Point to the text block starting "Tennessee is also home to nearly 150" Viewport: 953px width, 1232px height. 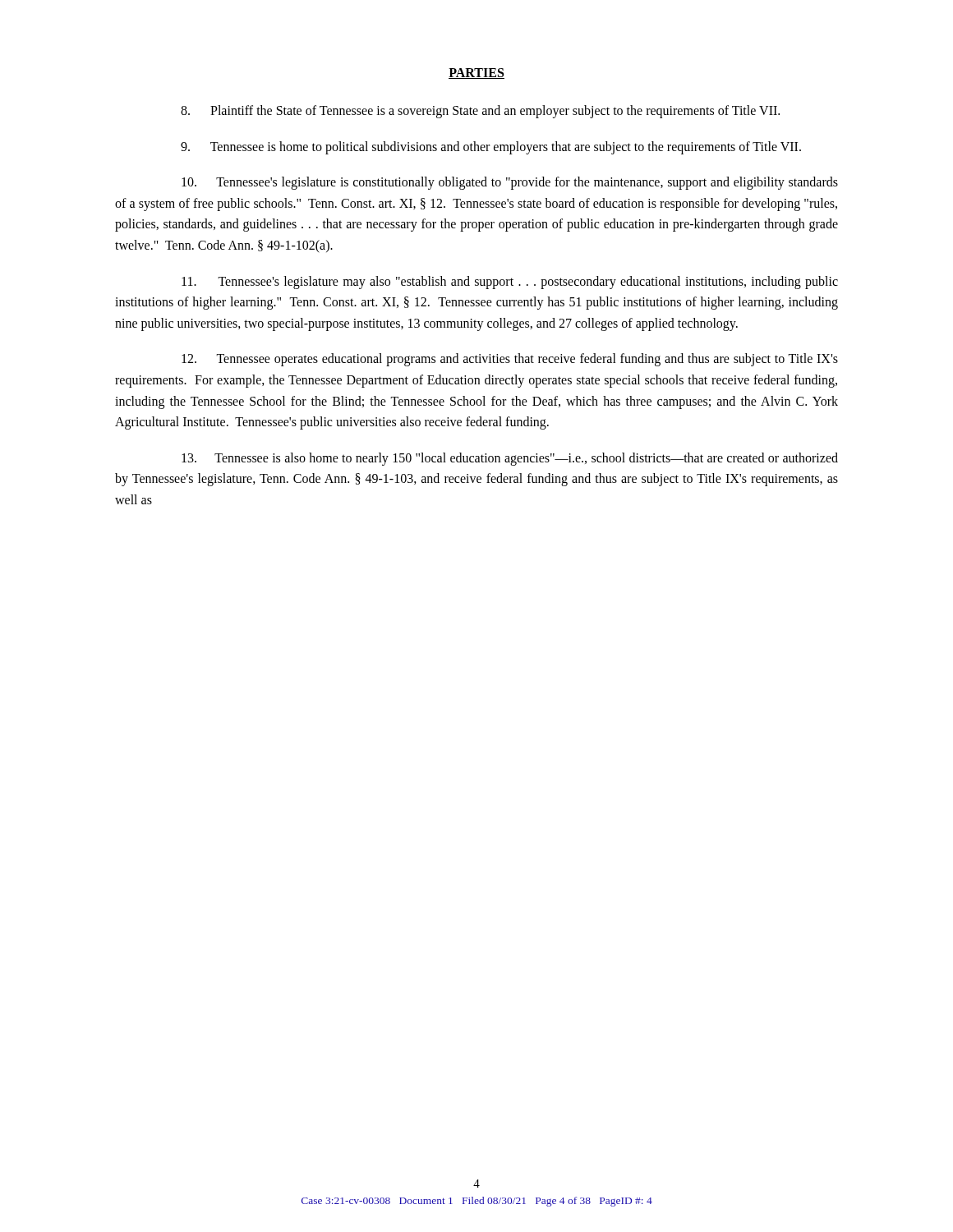coord(476,479)
